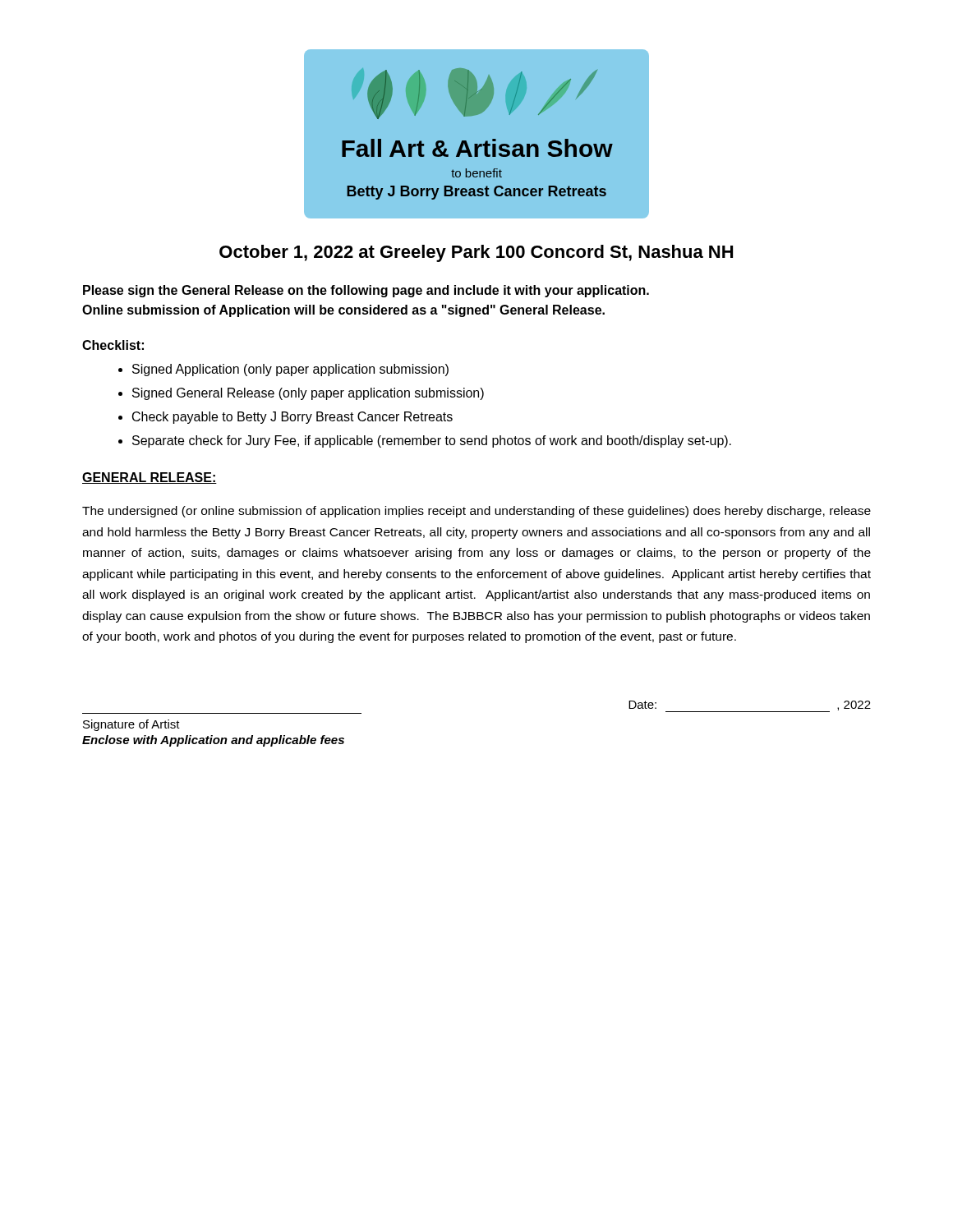Screen dimensions: 1232x953
Task: Select the text that says "Enclose with Application and applicable fees"
Action: (213, 740)
